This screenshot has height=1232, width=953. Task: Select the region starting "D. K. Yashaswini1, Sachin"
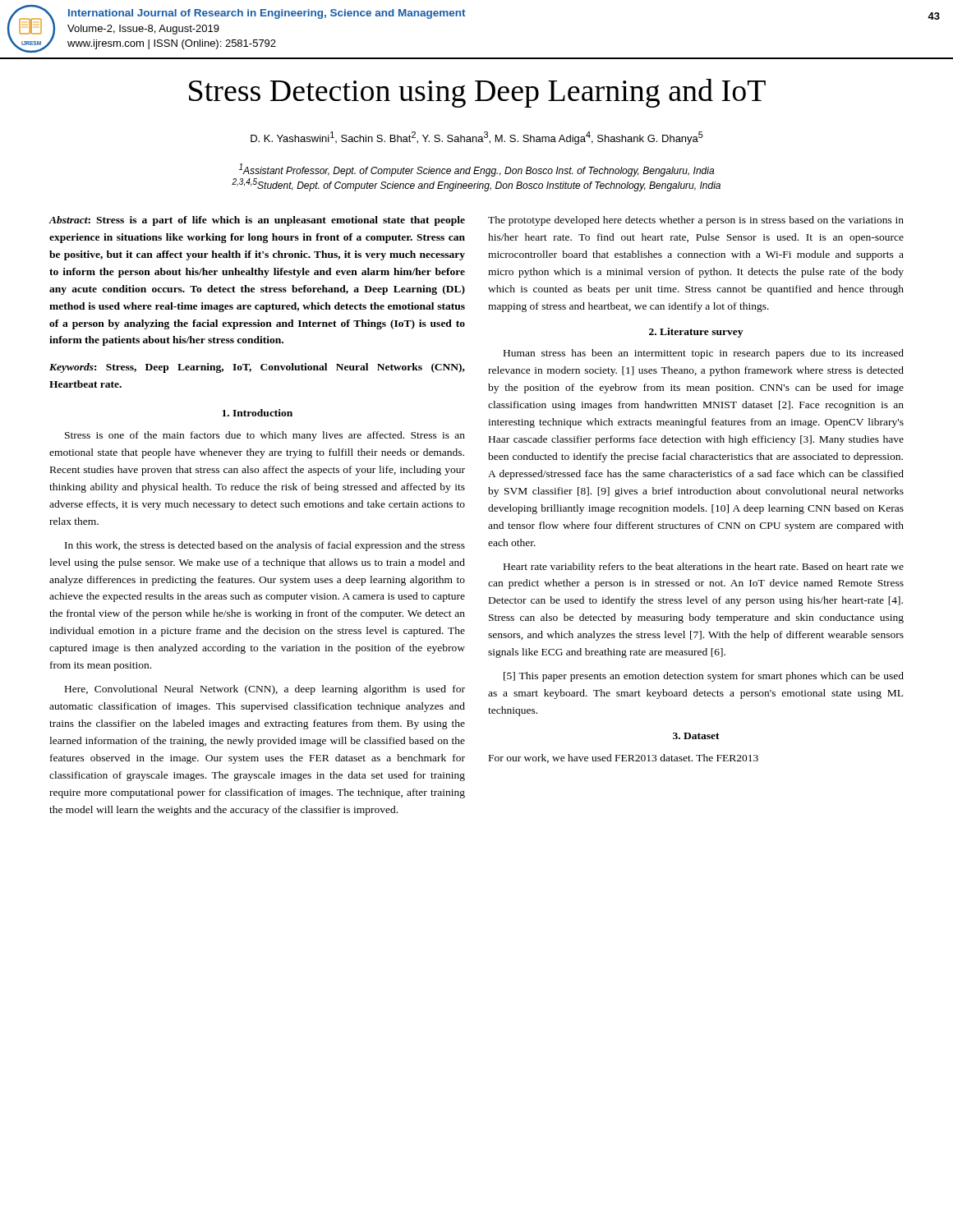coord(476,137)
